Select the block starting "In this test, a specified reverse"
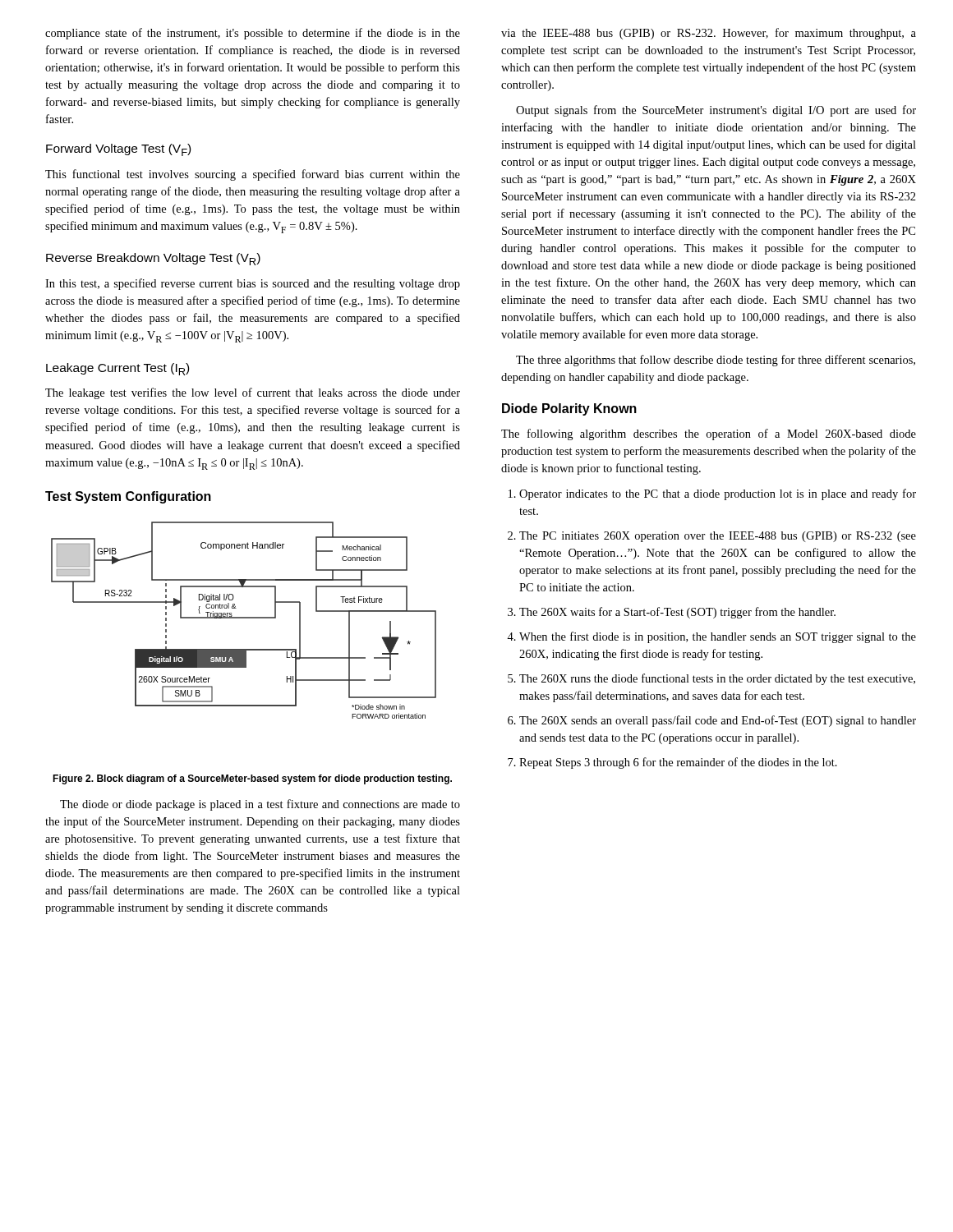The width and height of the screenshot is (953, 1232). pos(253,311)
